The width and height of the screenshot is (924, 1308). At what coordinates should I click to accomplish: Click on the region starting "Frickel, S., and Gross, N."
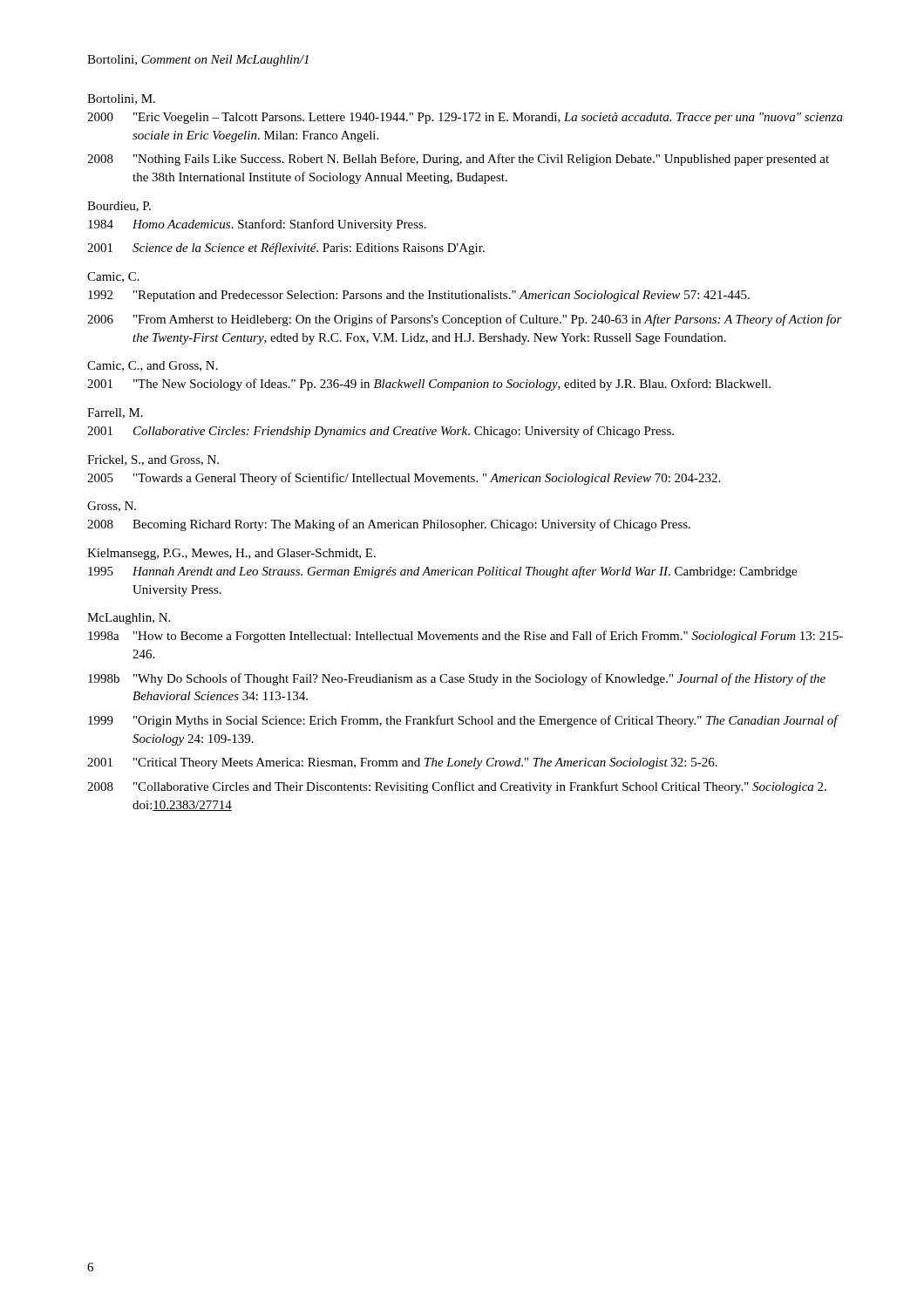153,459
